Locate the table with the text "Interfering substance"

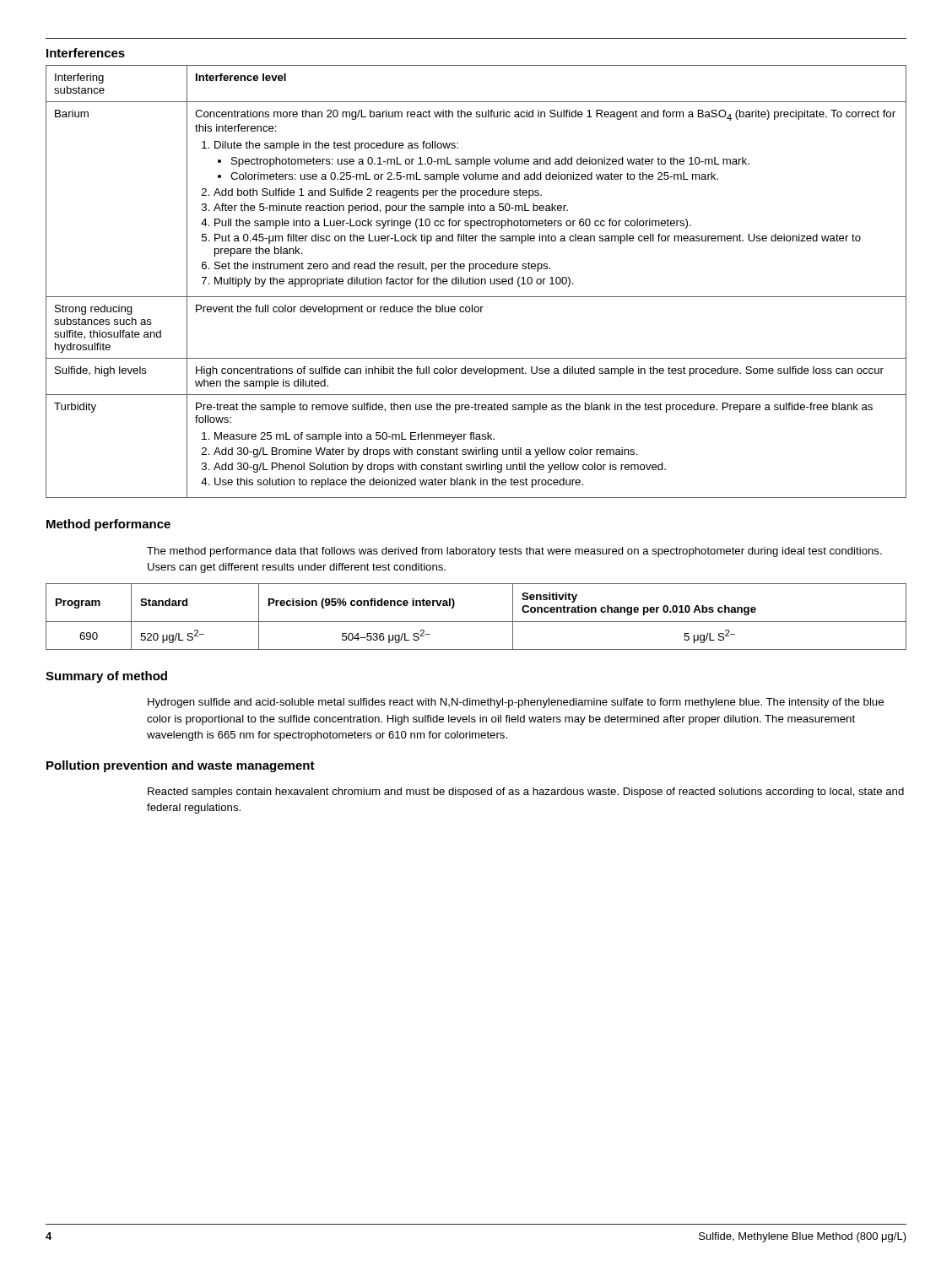click(x=476, y=282)
